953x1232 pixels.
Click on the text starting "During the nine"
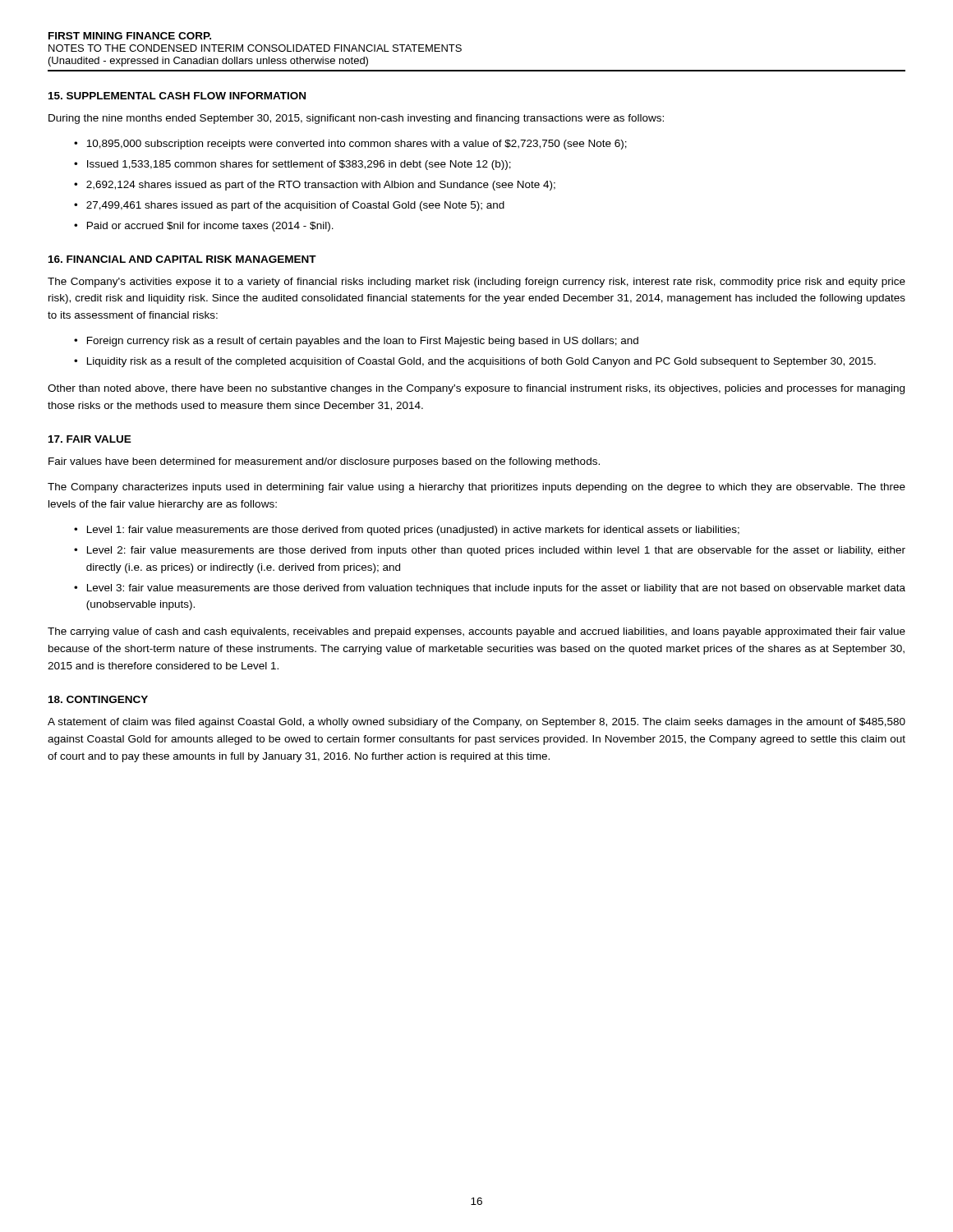356,118
